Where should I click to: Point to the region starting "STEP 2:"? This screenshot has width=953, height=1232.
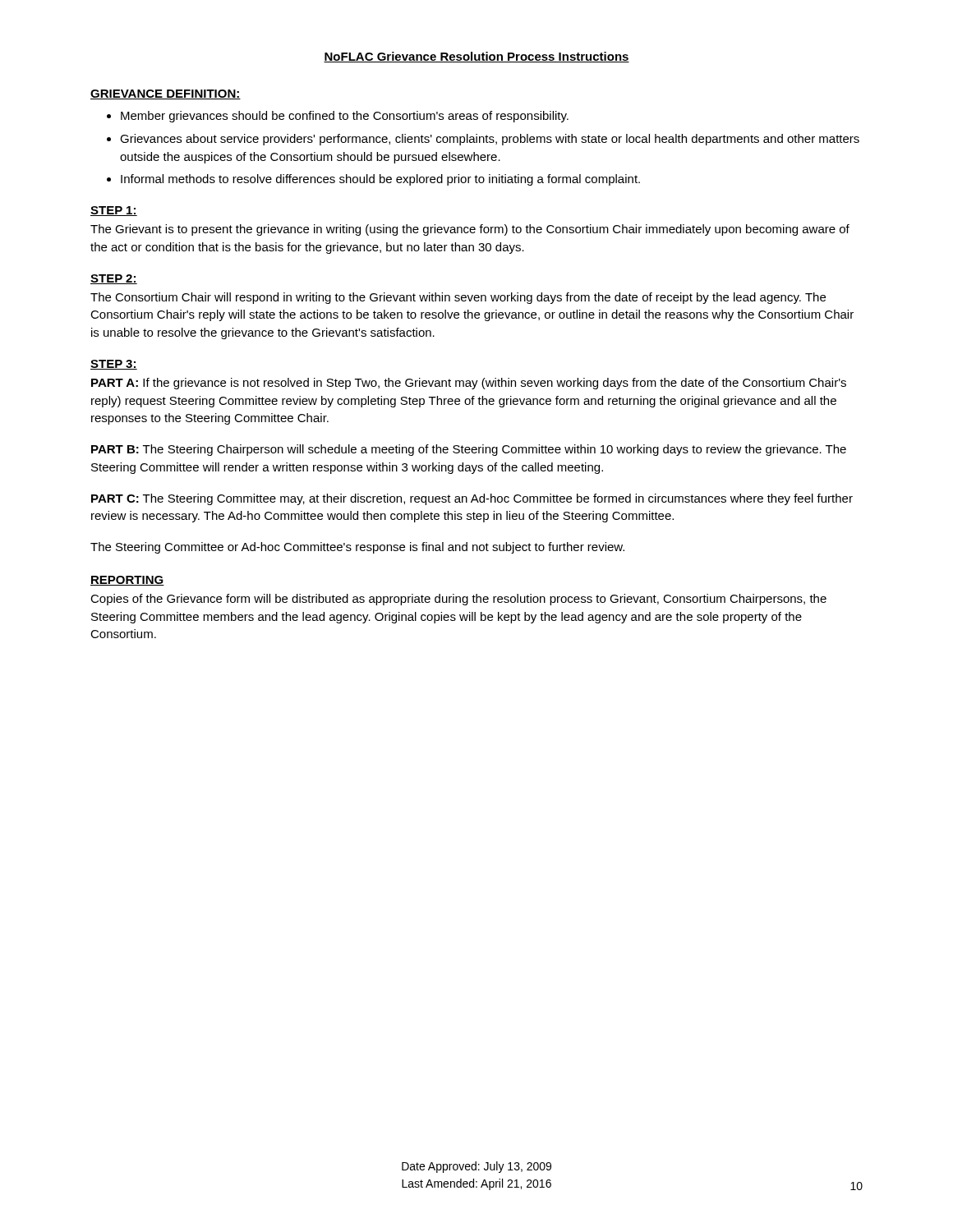[114, 278]
